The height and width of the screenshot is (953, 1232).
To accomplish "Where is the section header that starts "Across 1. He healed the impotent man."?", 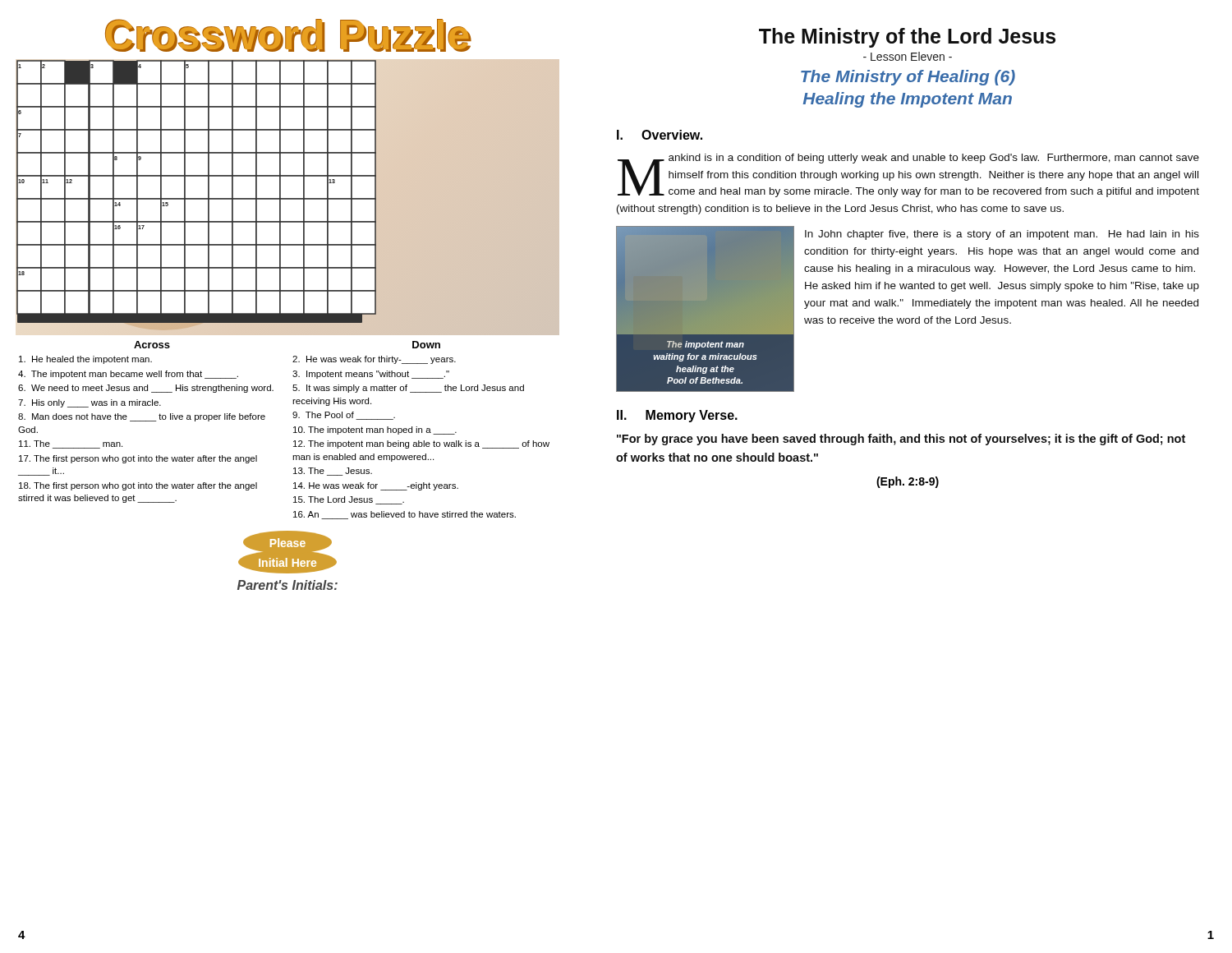I will click(152, 422).
